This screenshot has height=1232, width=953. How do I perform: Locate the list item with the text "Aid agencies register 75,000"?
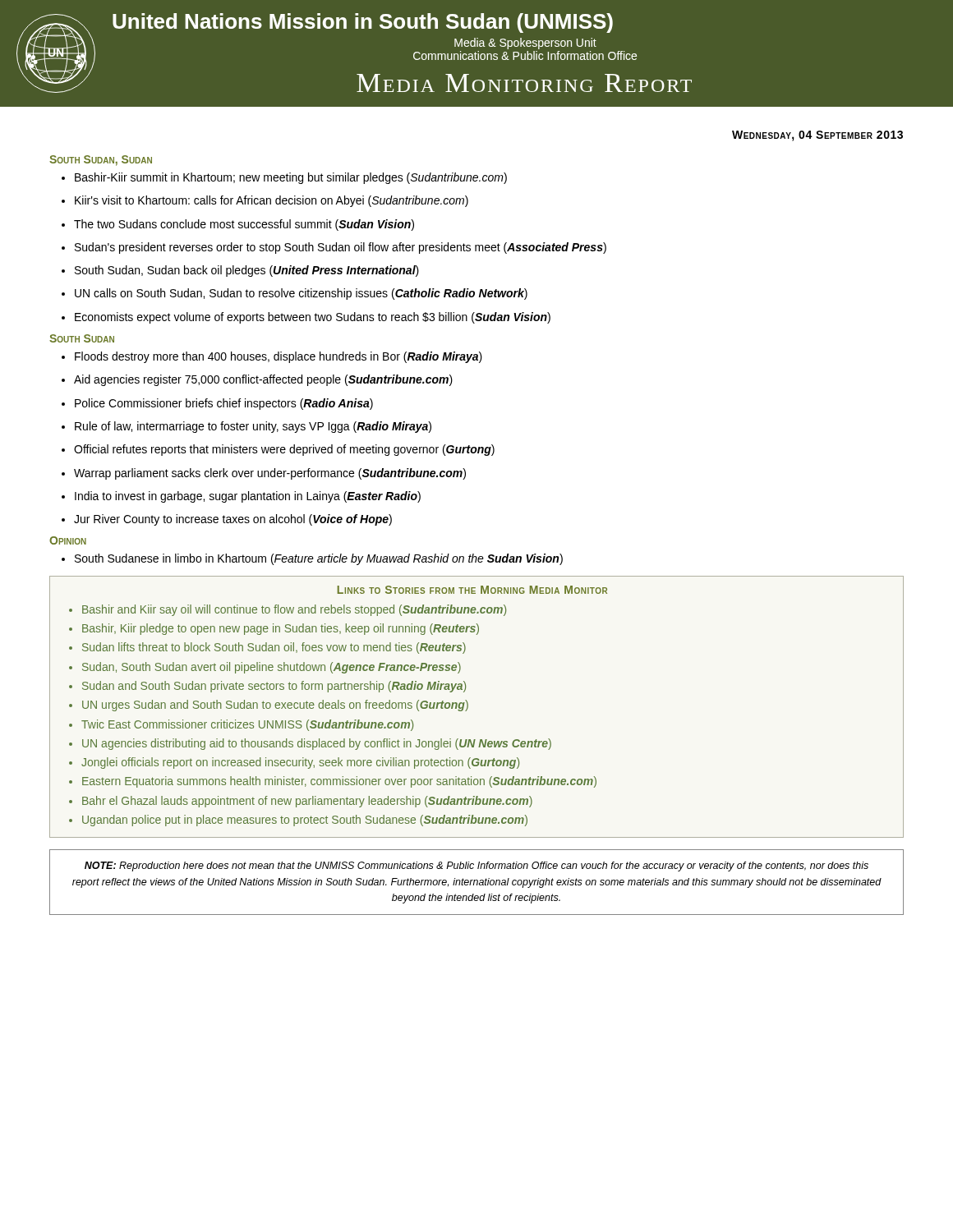(257, 380)
